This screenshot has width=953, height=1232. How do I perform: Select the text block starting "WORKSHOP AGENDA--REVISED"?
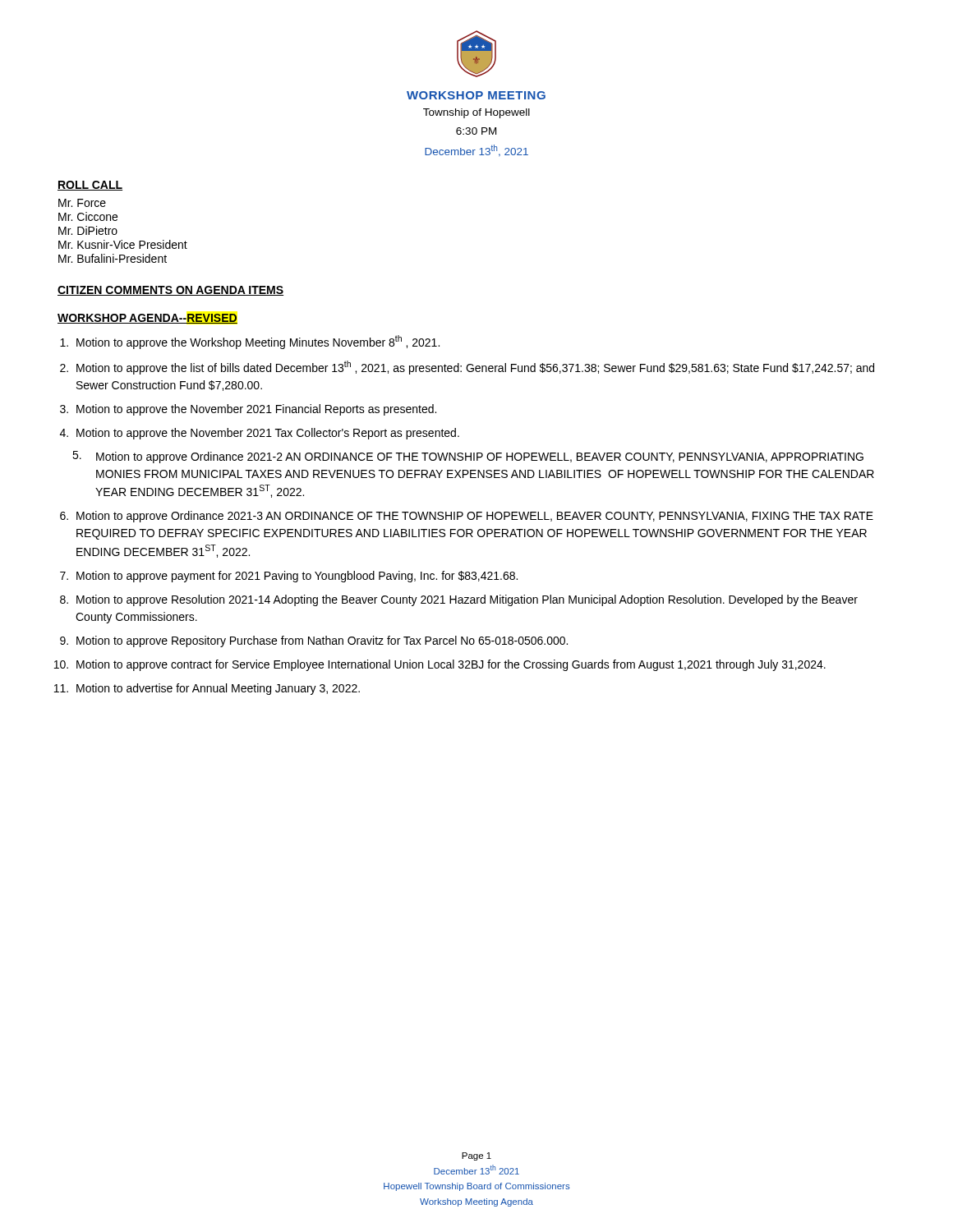[147, 318]
